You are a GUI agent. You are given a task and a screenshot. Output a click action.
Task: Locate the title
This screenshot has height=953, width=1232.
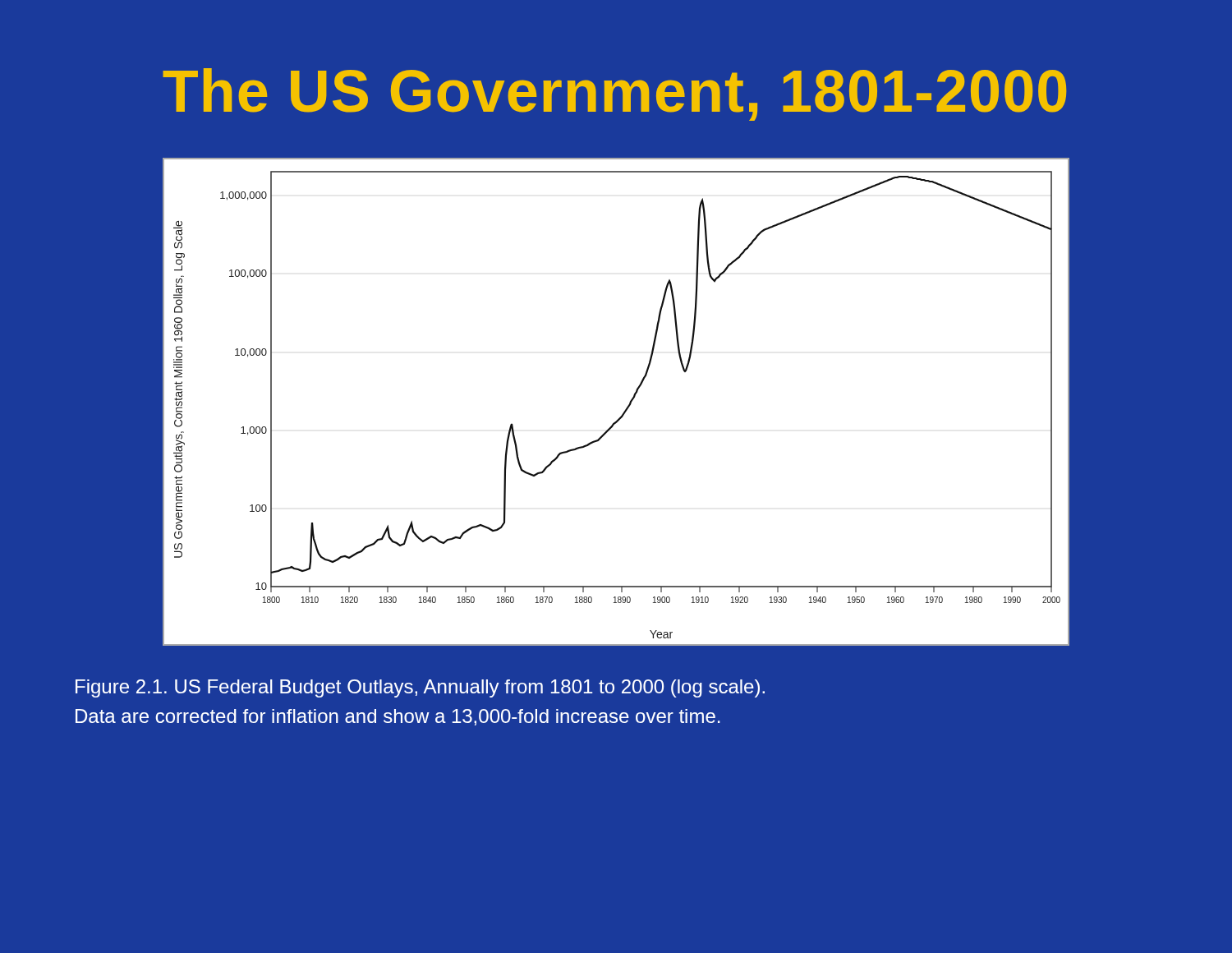tap(616, 91)
